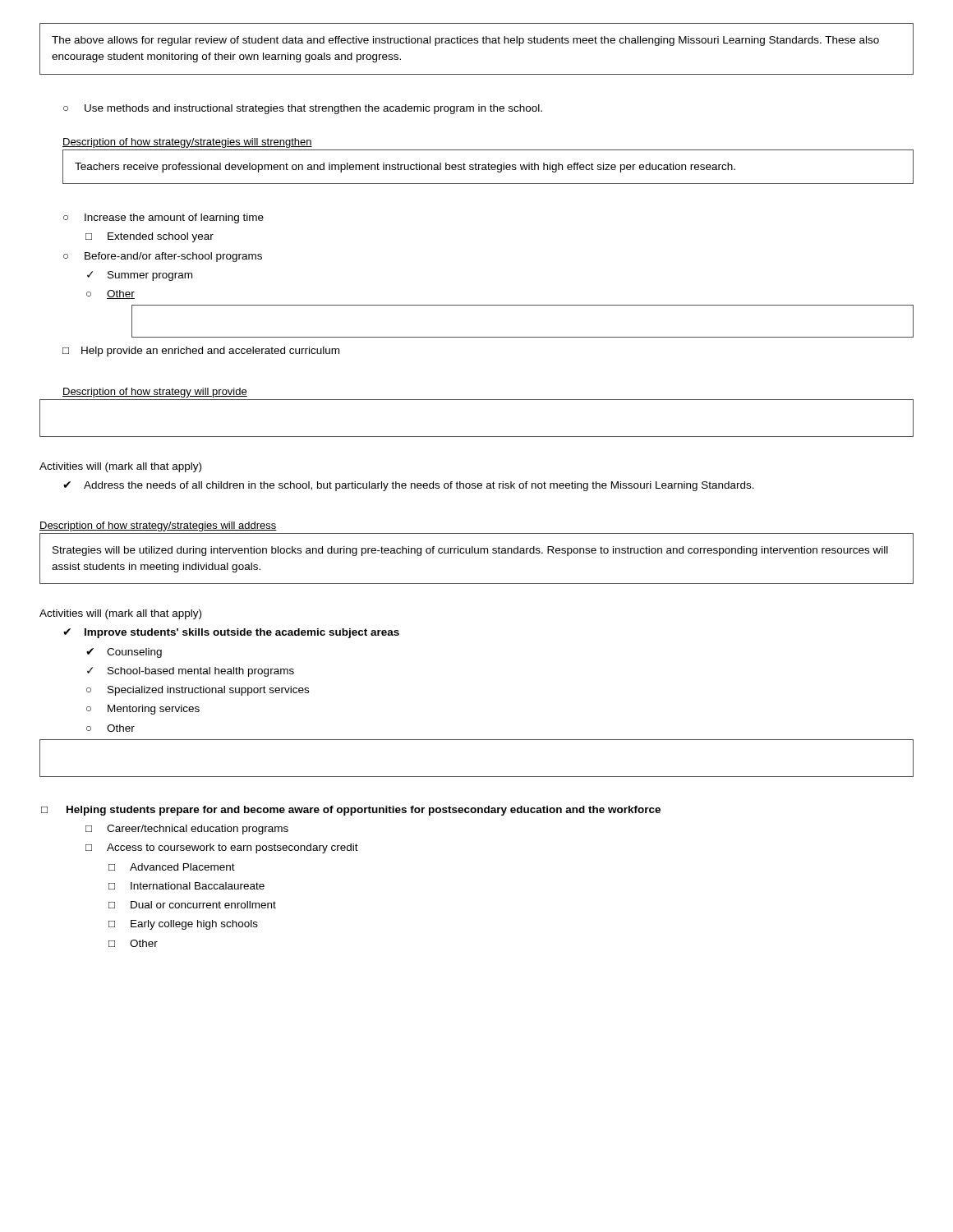Select the block starting "Strategies will be utilized during intervention"
Image resolution: width=953 pixels, height=1232 pixels.
pos(470,558)
